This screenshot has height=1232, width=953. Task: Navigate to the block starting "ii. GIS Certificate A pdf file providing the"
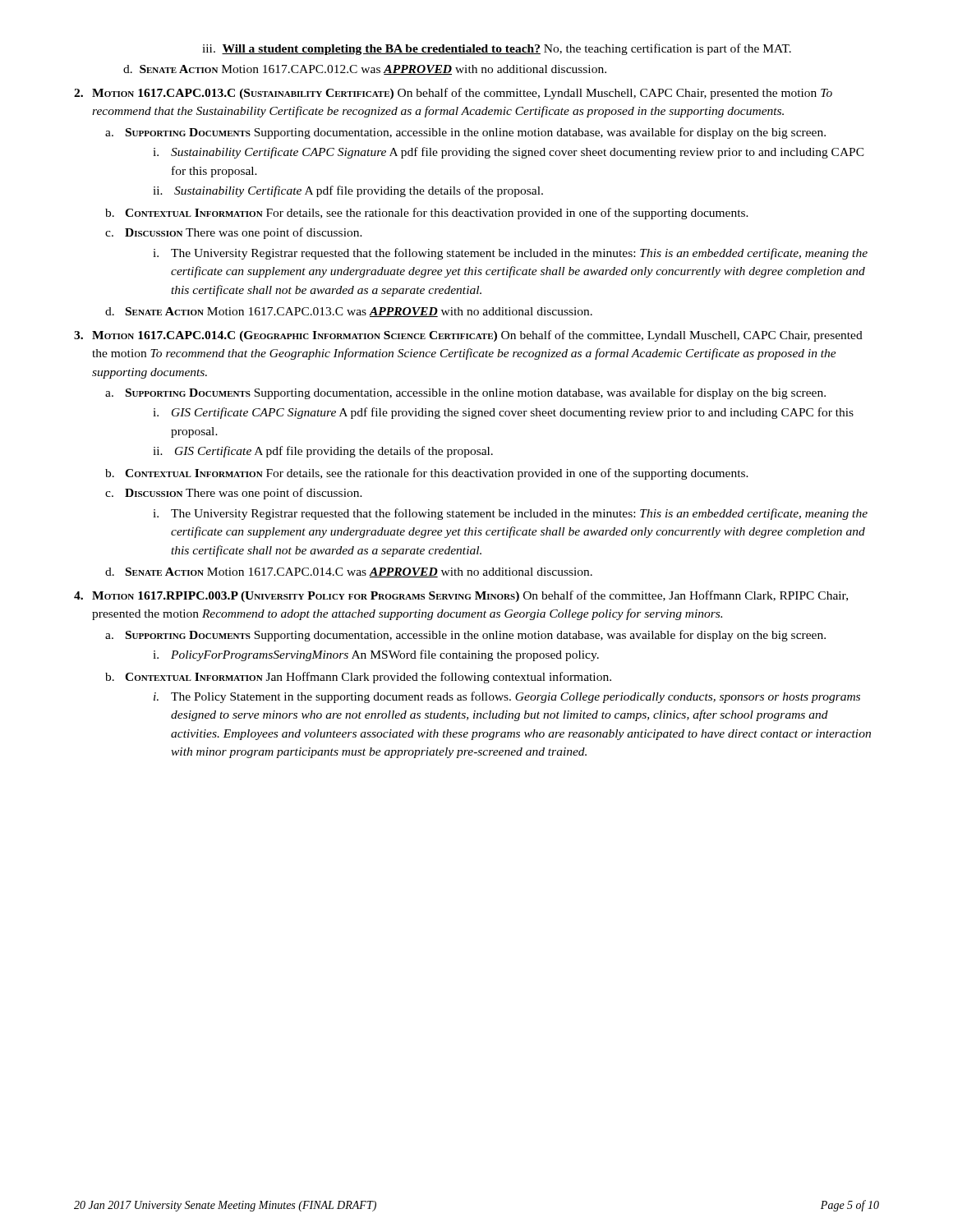point(323,452)
